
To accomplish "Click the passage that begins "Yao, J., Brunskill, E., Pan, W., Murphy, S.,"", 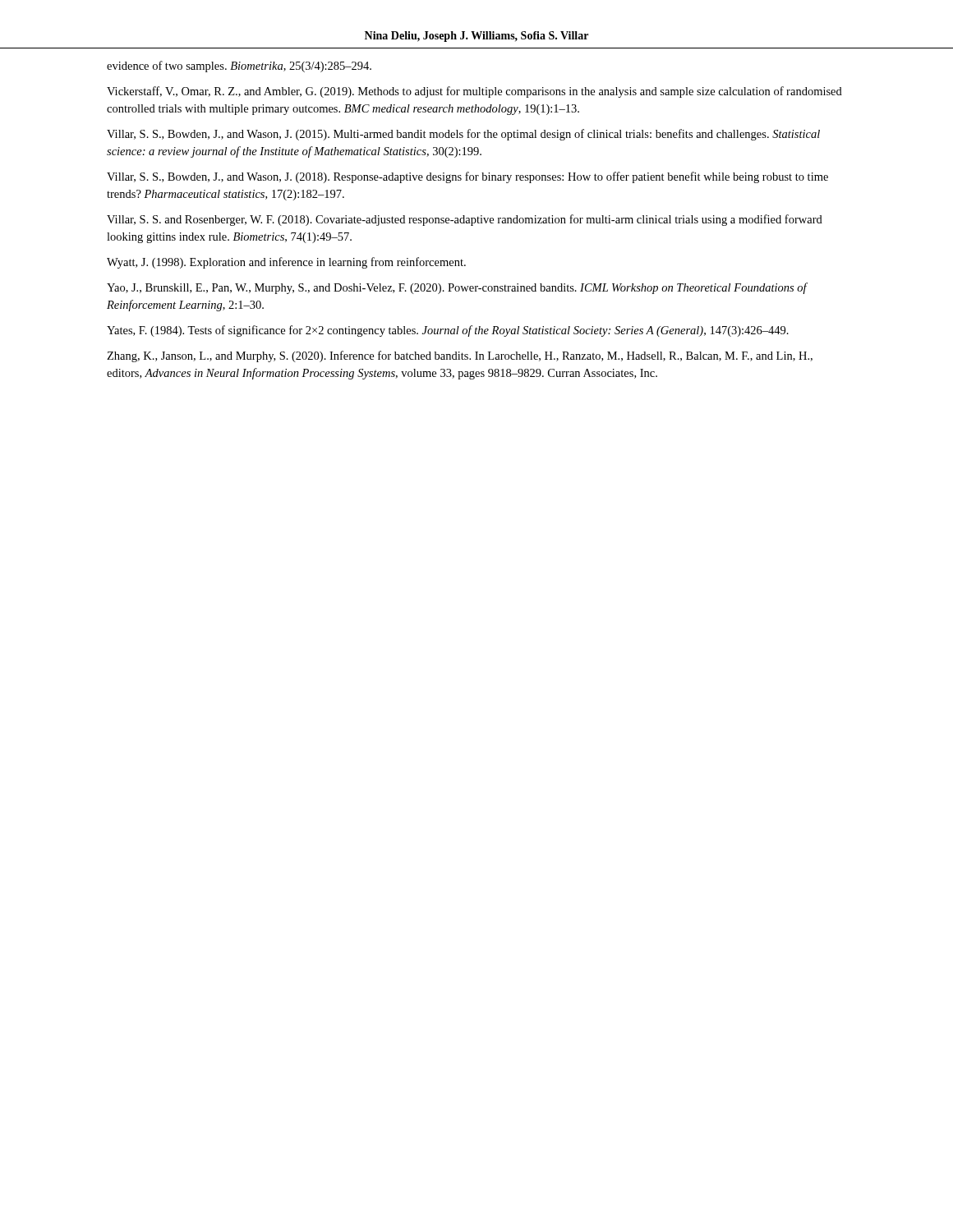I will 476,297.
